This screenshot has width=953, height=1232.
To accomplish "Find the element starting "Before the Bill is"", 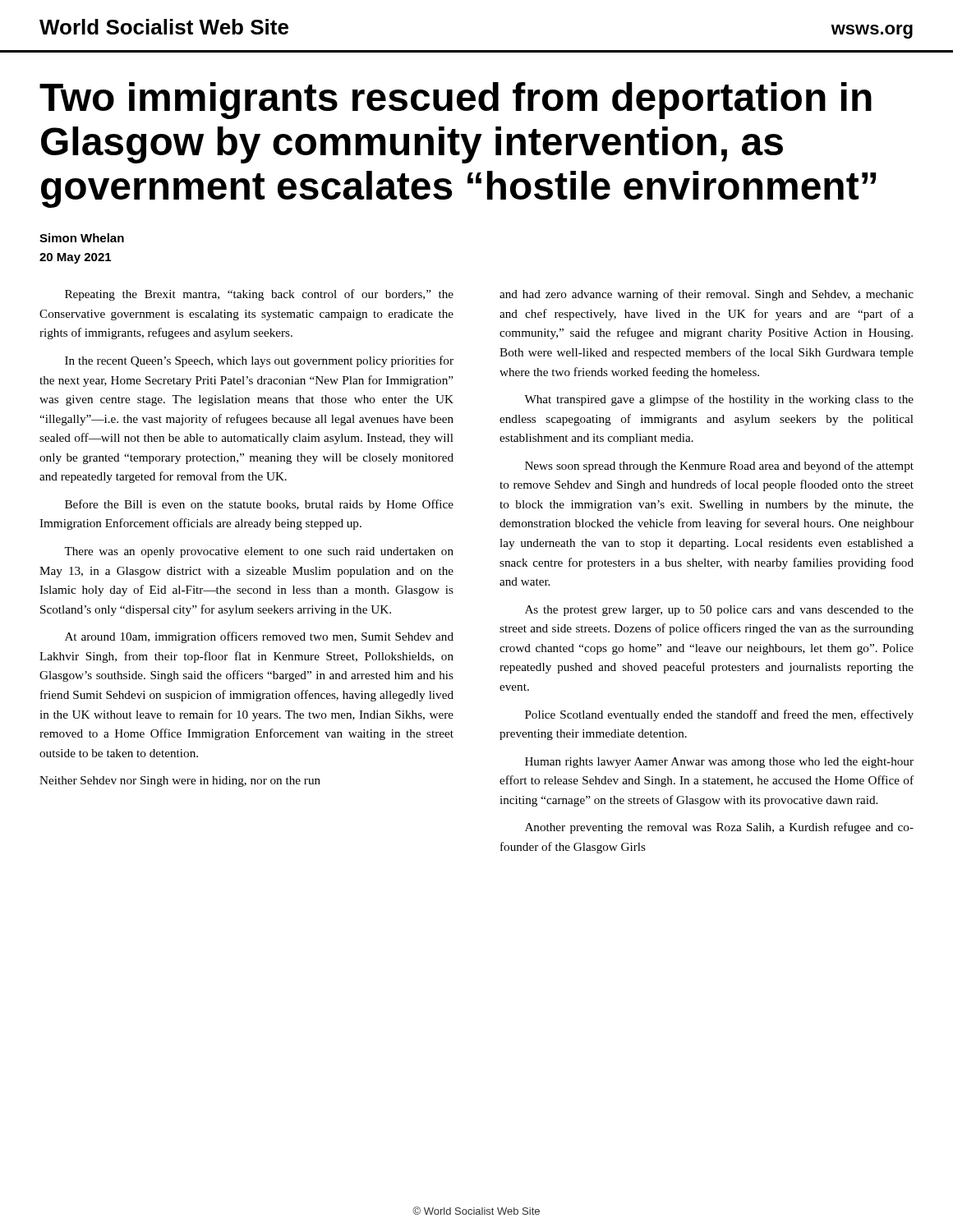I will tap(246, 514).
